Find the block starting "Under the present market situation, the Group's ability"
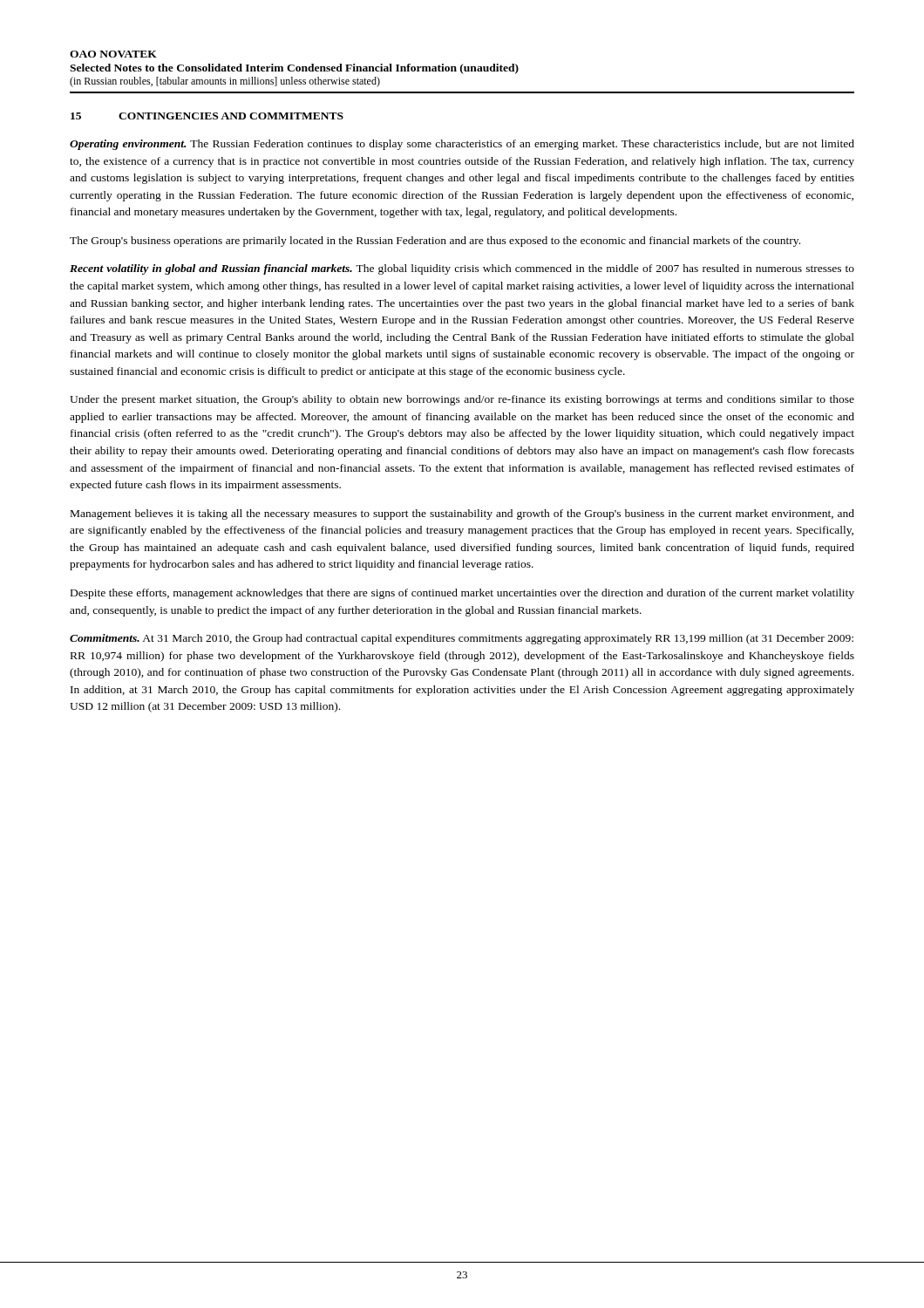 [x=462, y=442]
